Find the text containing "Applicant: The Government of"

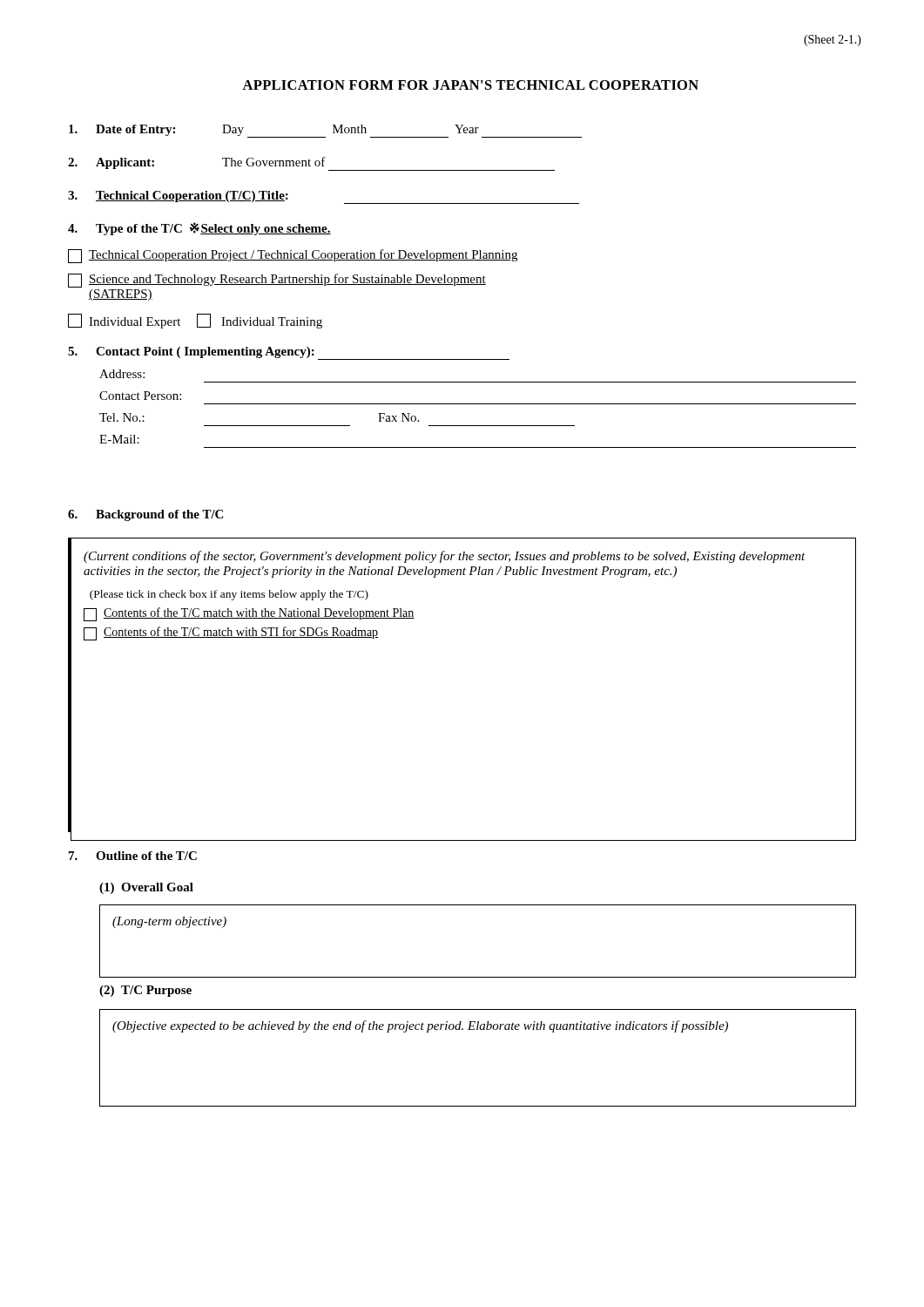tap(311, 163)
